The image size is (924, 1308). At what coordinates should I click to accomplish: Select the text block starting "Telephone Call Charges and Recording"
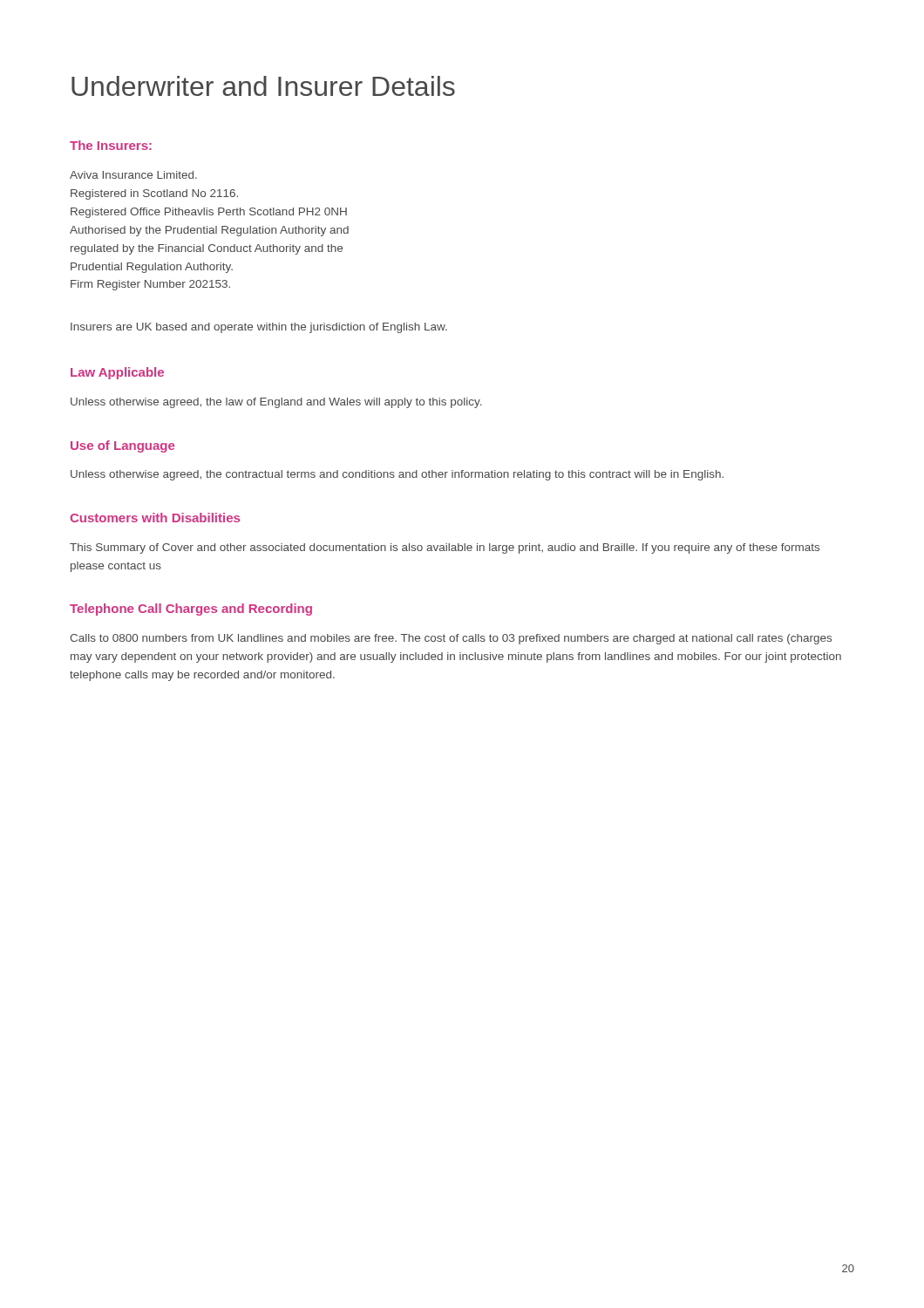point(191,609)
